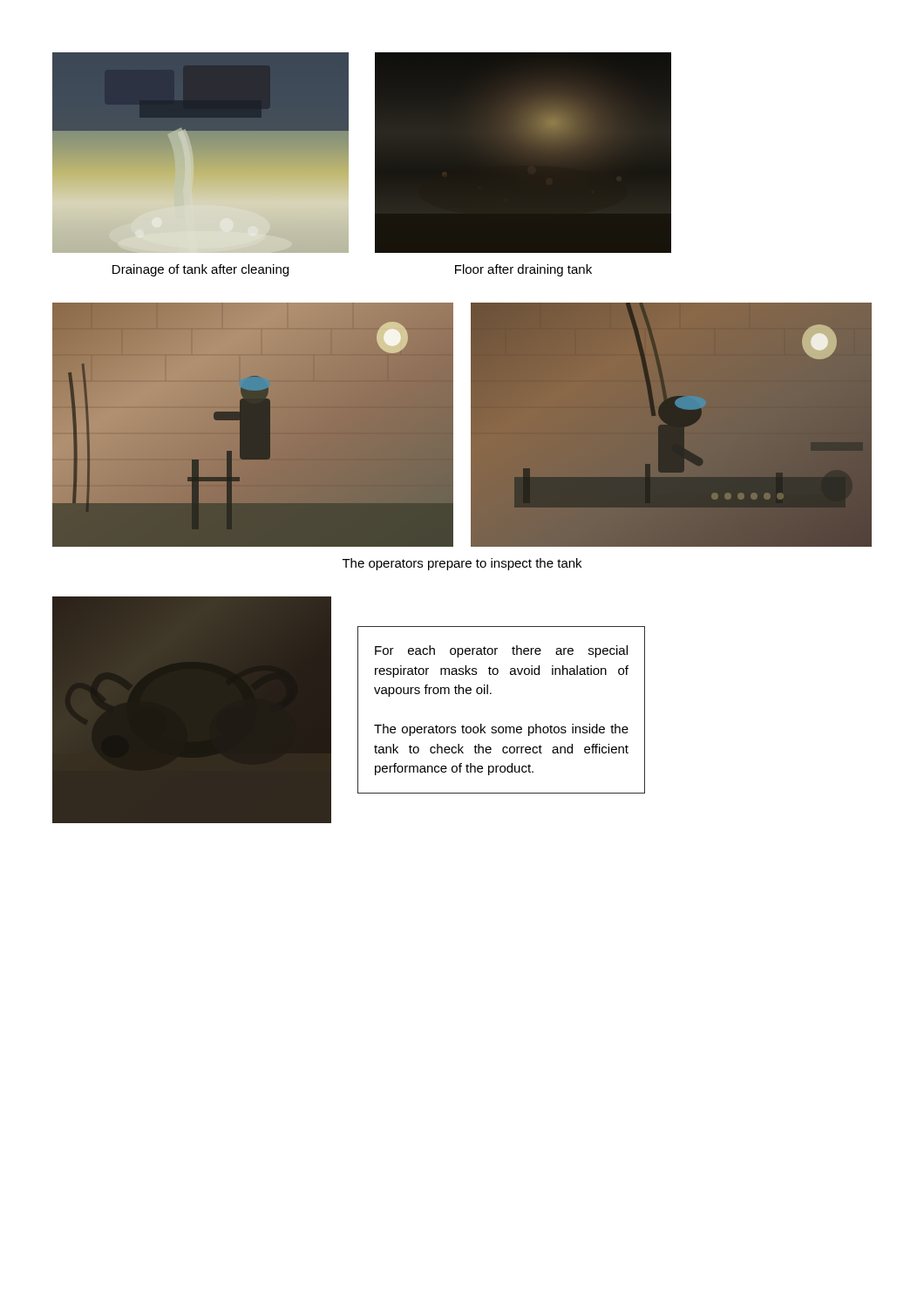Click on the text block that says "For each operator"
The image size is (924, 1308).
point(421,651)
